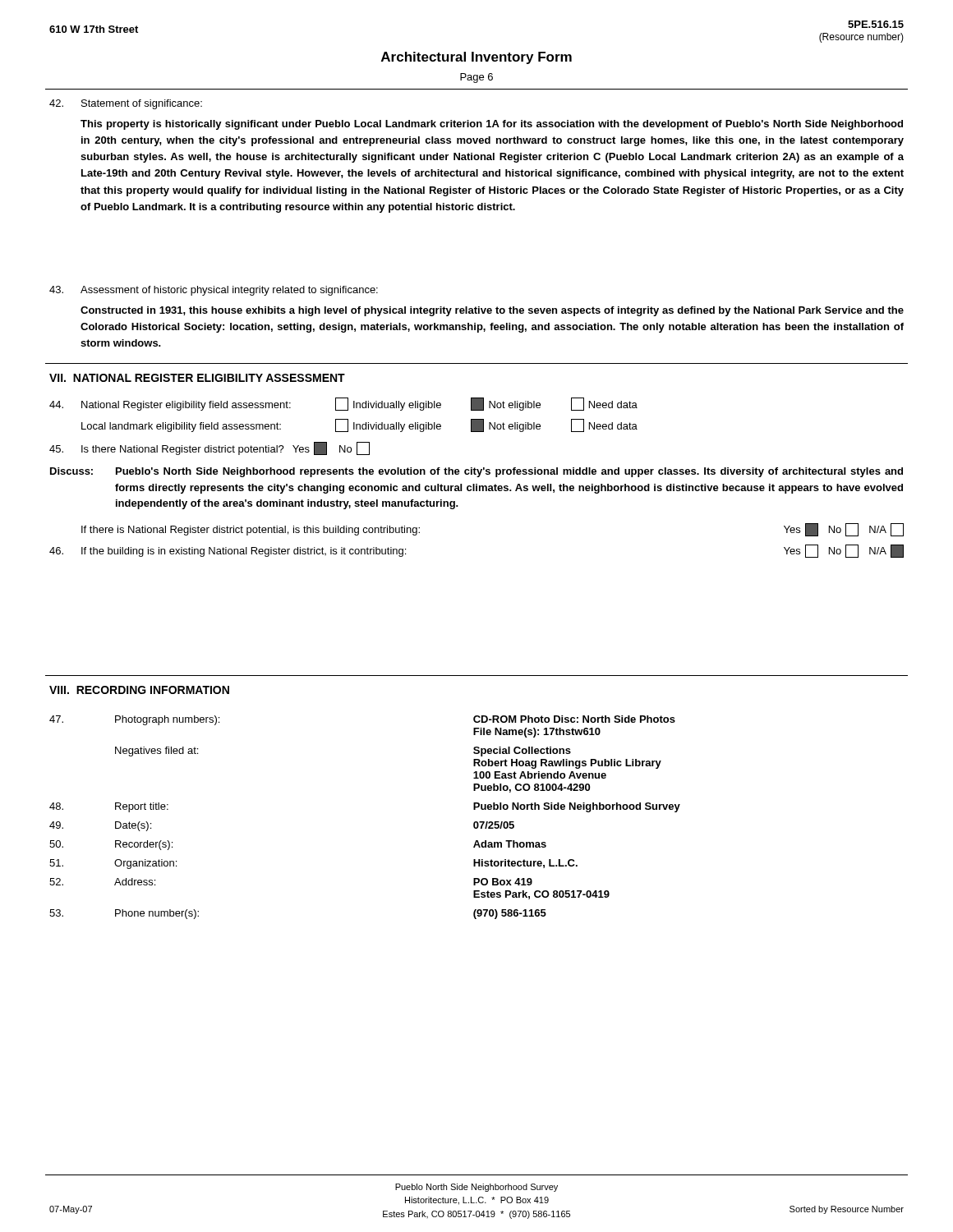Point to "53. Phone number(s): (970) 586-1165"
The height and width of the screenshot is (1232, 953).
[x=476, y=913]
